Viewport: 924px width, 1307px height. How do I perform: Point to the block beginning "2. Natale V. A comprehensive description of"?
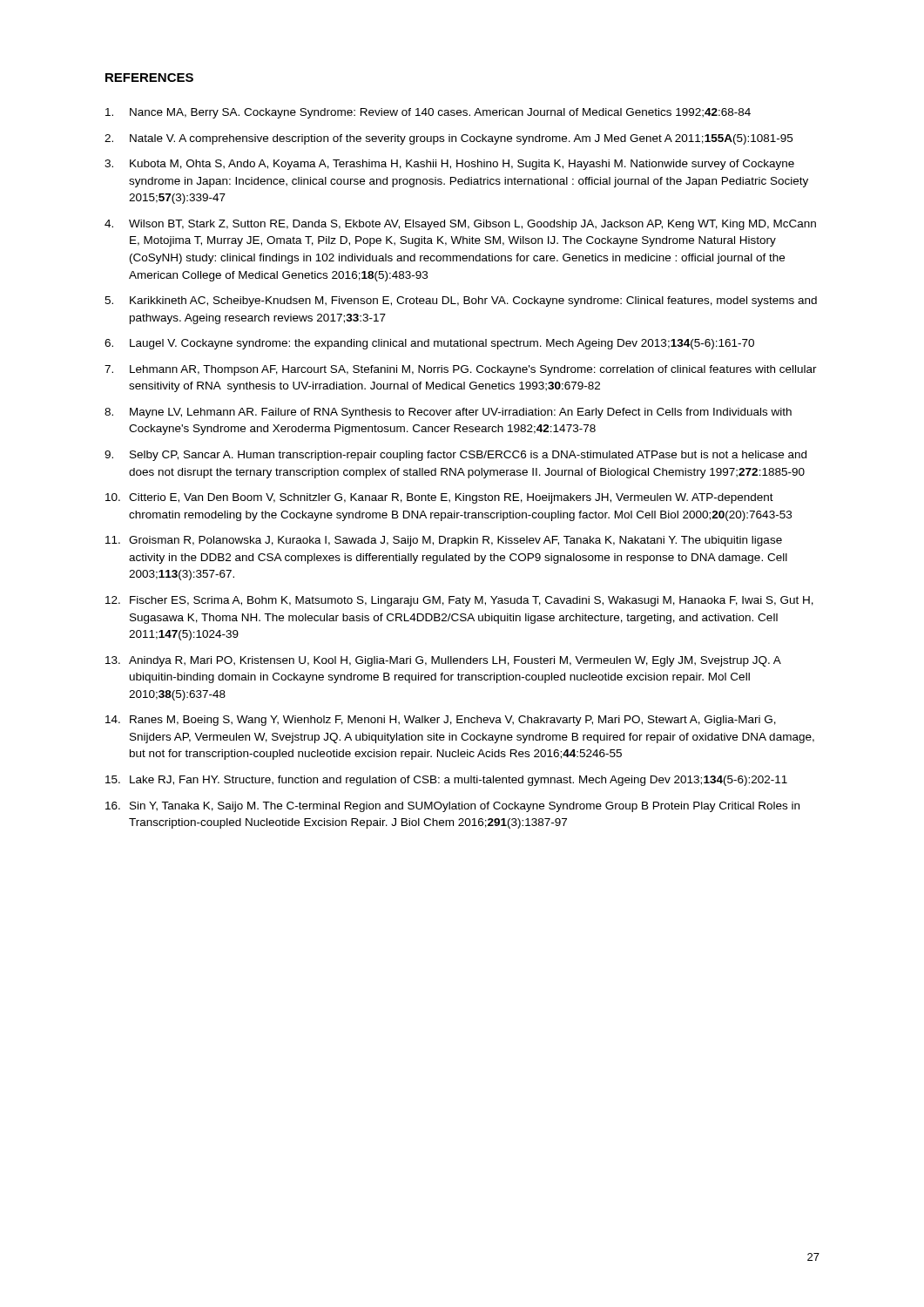pos(449,138)
